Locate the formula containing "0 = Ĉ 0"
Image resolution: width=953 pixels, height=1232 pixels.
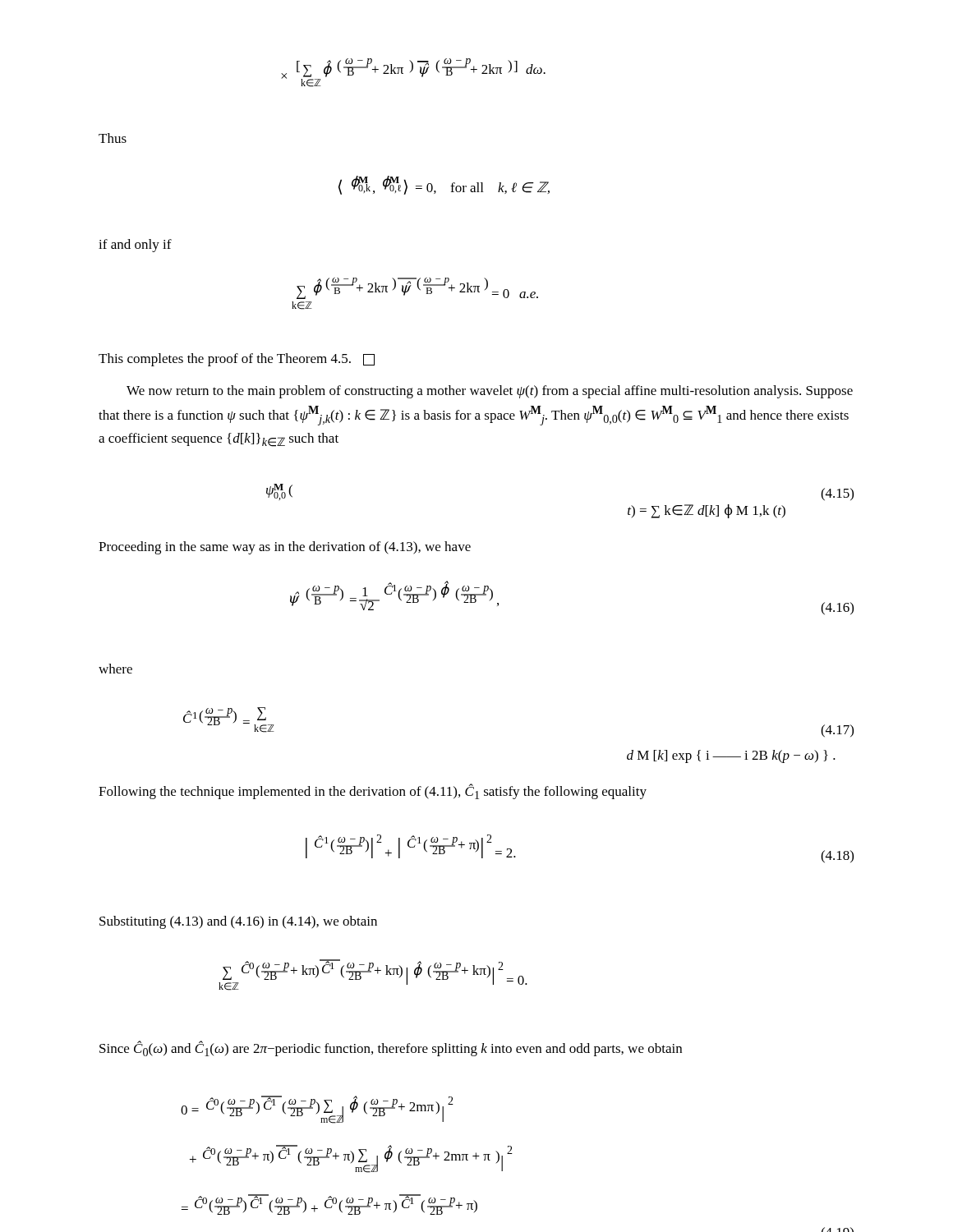pyautogui.click(x=509, y=1153)
